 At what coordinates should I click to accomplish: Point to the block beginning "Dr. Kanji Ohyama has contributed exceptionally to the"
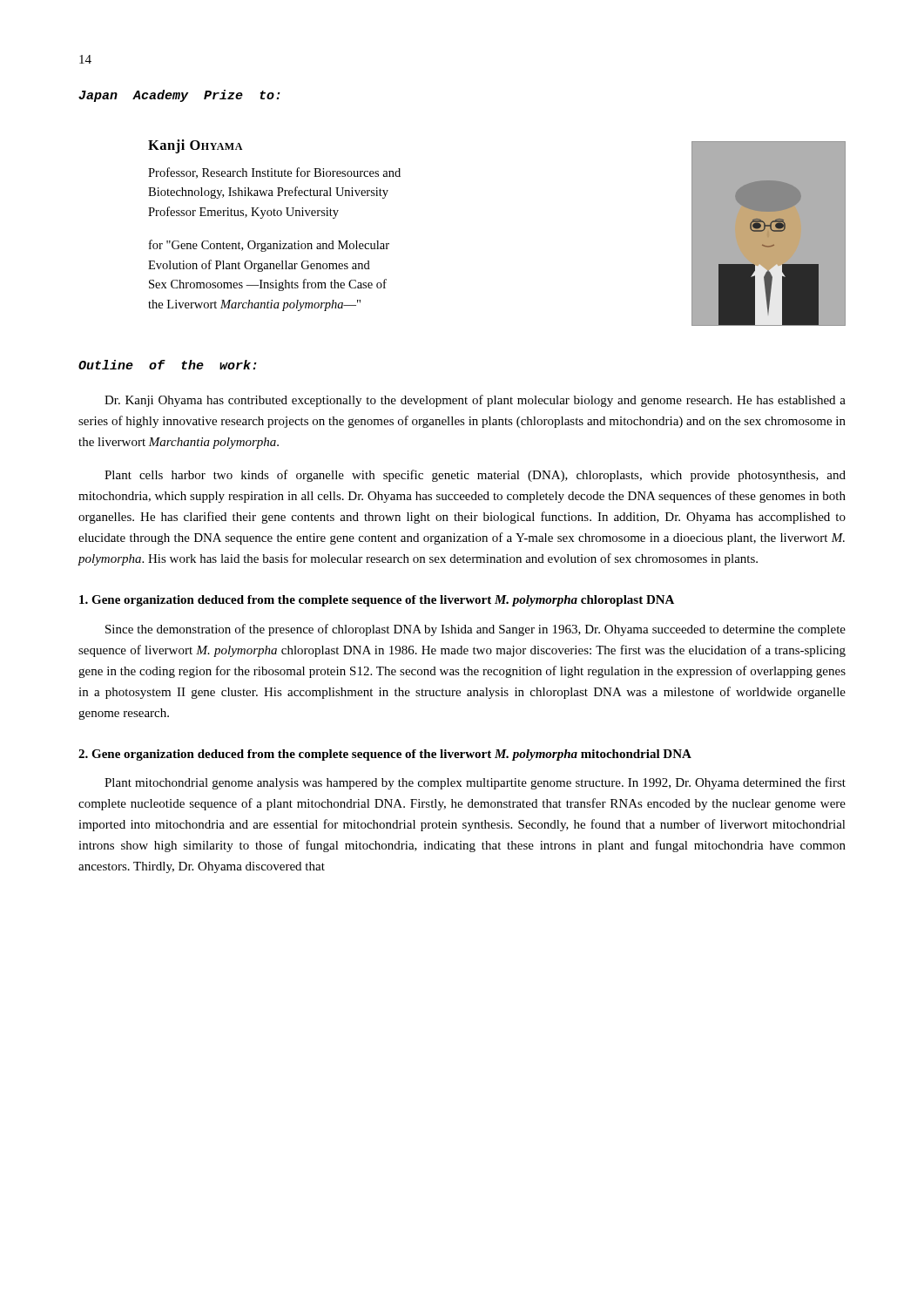coord(462,421)
